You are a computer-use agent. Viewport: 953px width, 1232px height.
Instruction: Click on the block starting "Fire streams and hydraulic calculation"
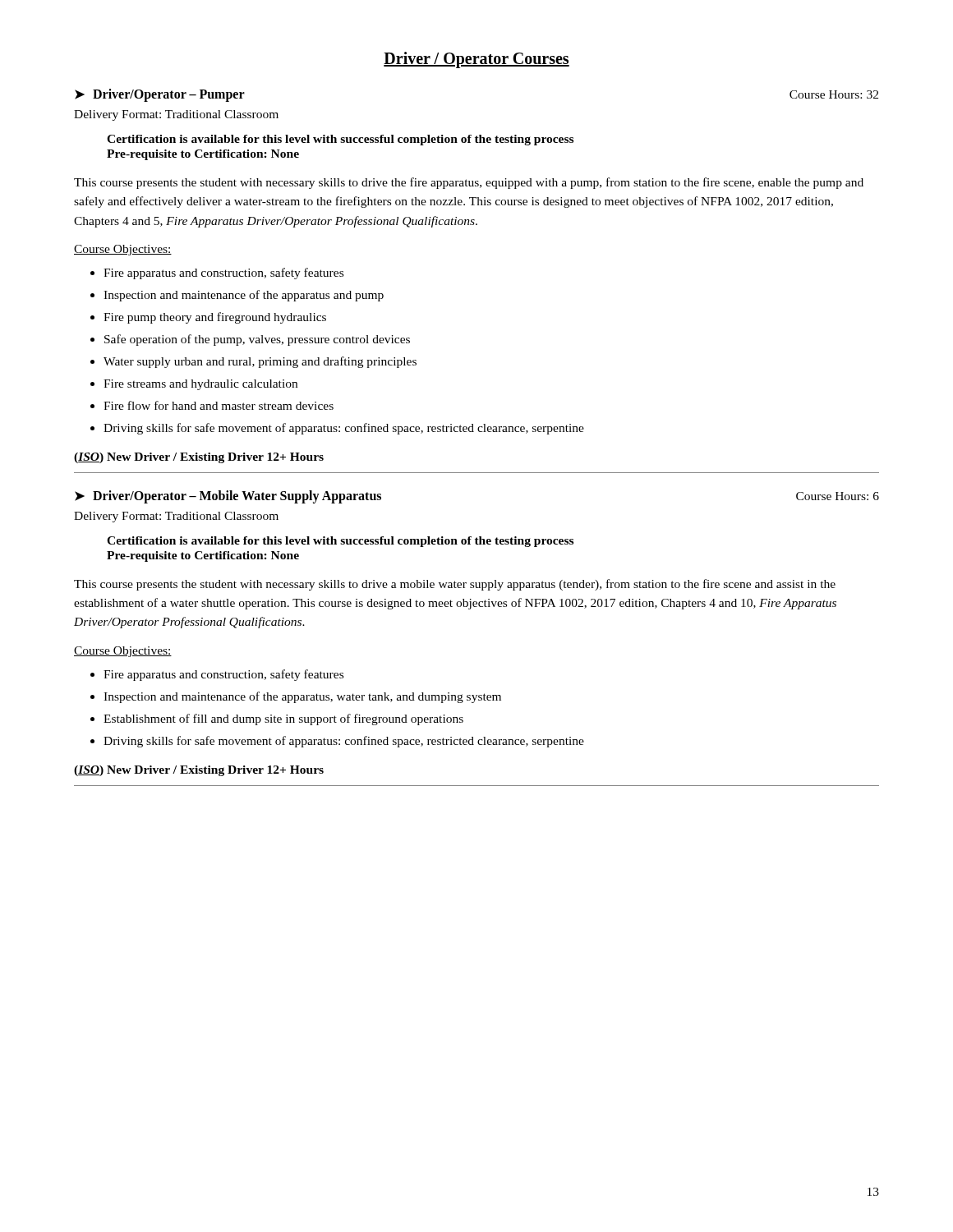[201, 383]
